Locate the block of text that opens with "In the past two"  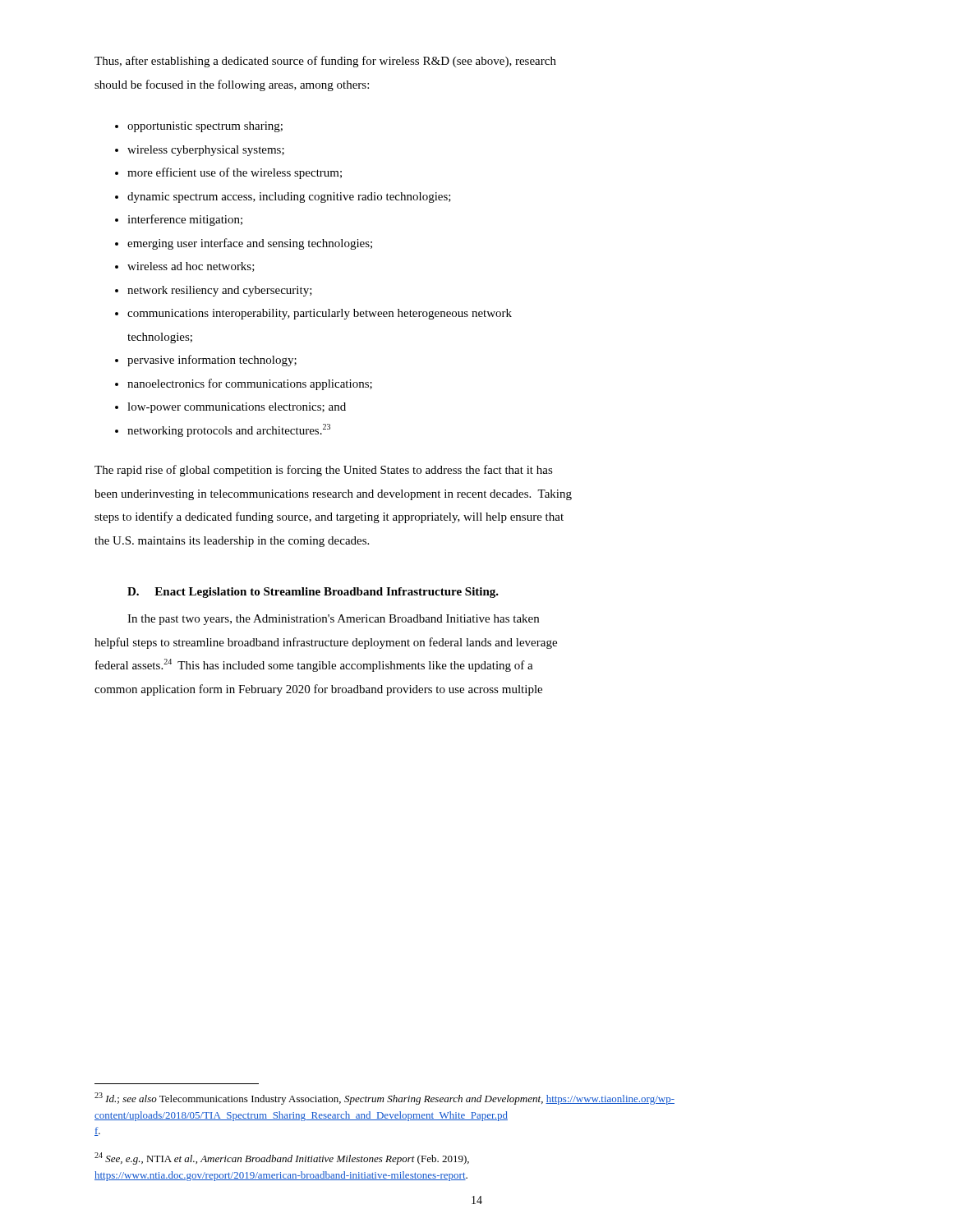[x=476, y=654]
